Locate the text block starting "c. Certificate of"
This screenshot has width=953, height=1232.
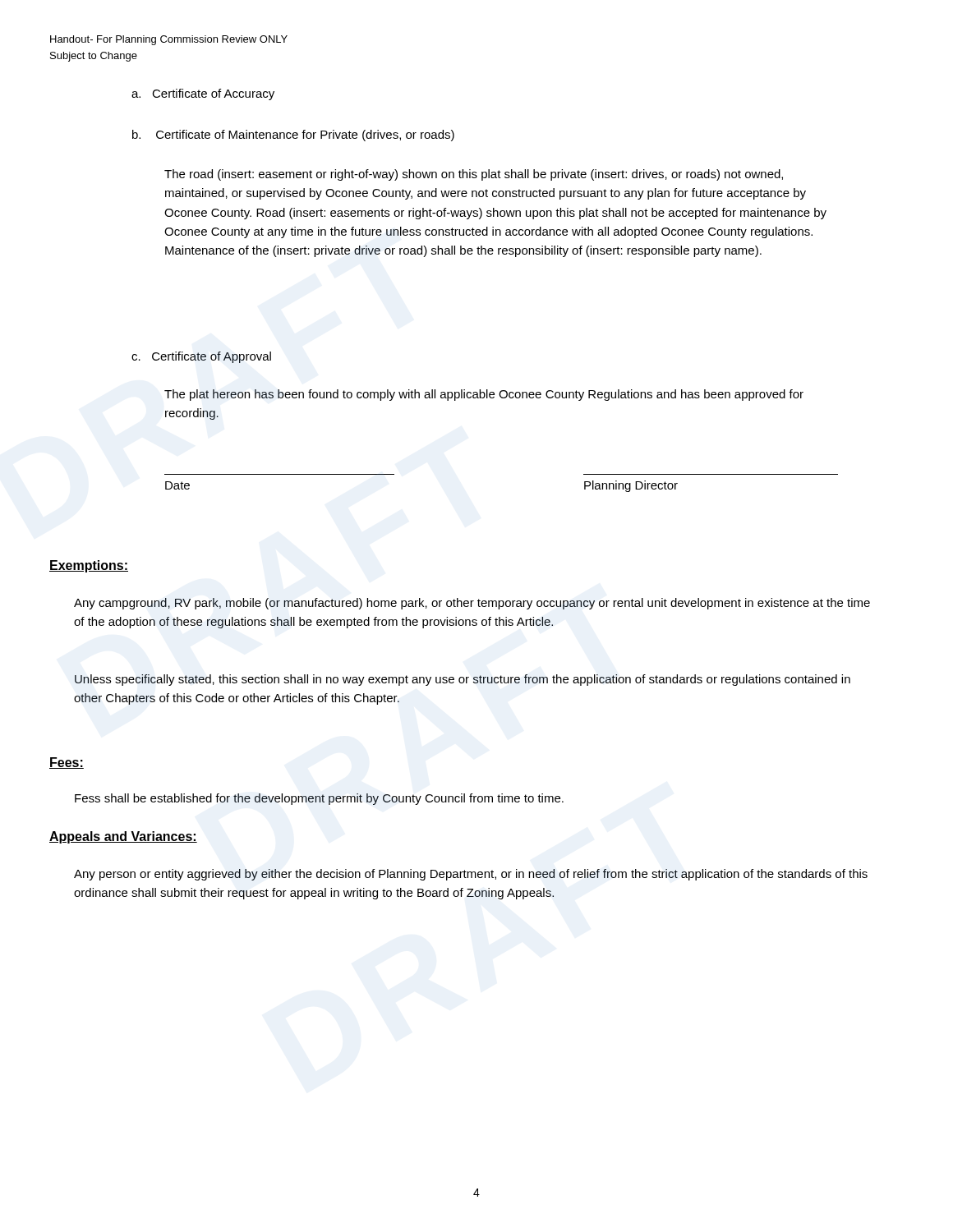coord(202,356)
